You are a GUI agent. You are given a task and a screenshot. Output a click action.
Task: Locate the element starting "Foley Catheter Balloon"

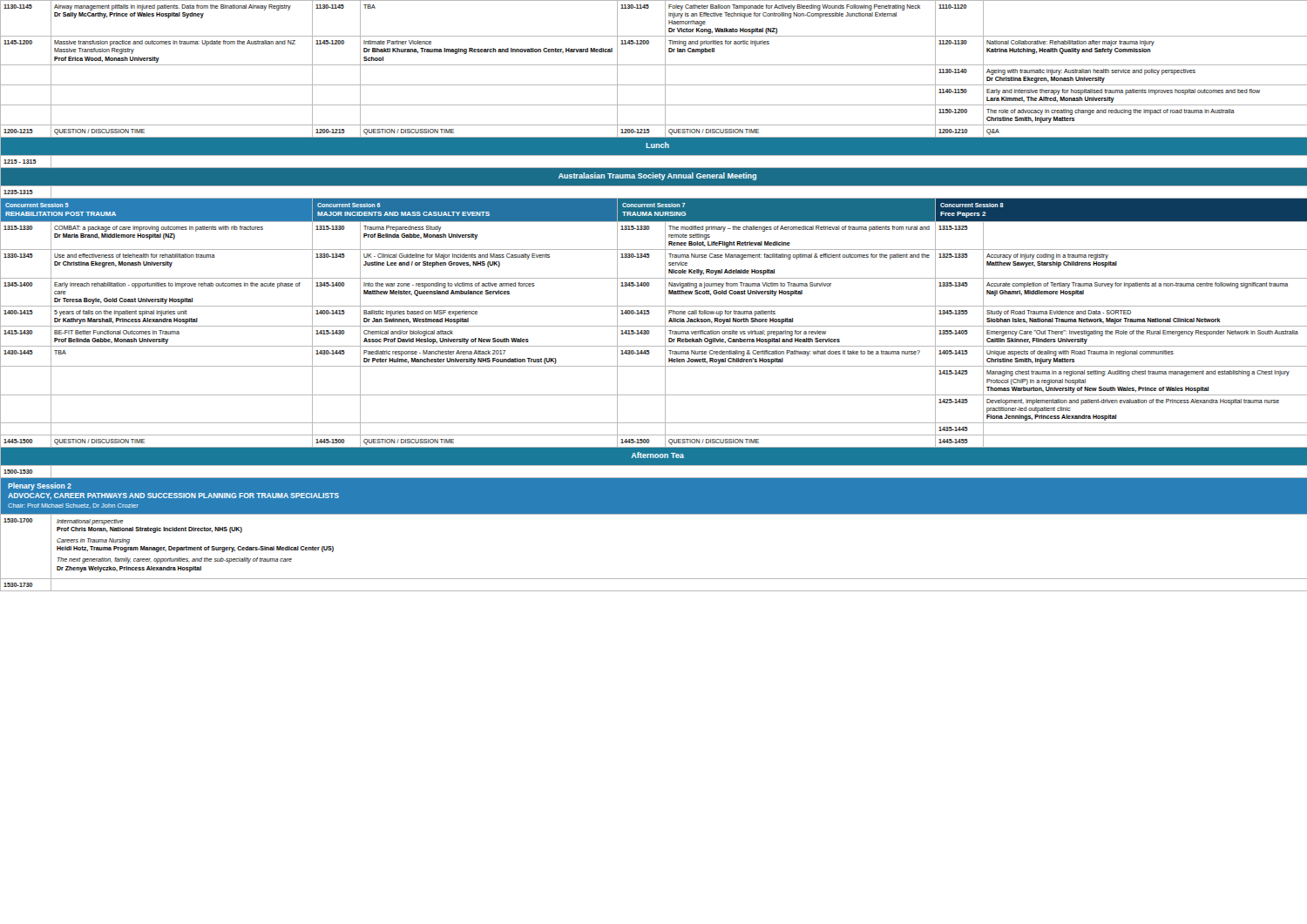(794, 18)
